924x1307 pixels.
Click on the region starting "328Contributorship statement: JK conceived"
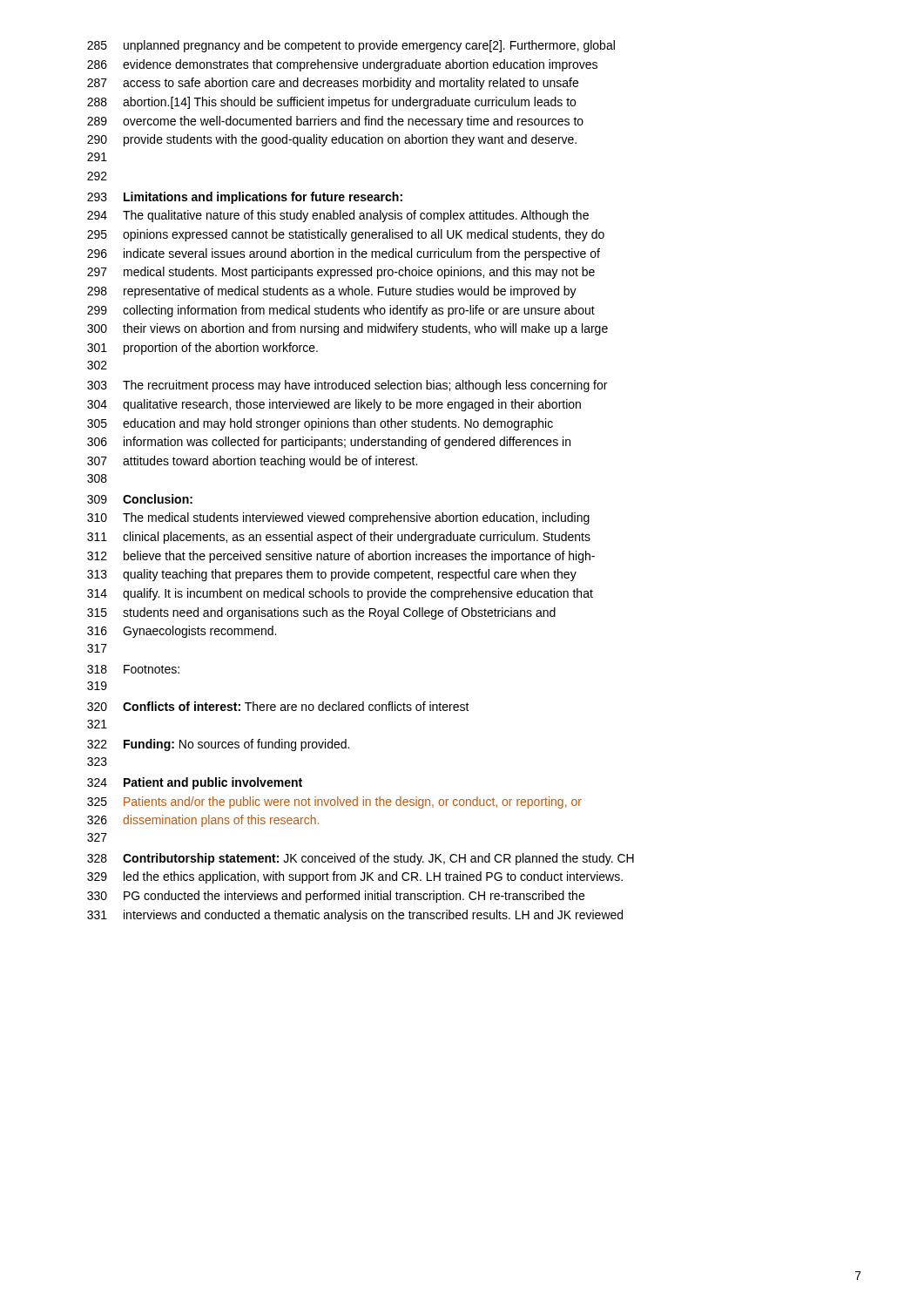tap(468, 887)
